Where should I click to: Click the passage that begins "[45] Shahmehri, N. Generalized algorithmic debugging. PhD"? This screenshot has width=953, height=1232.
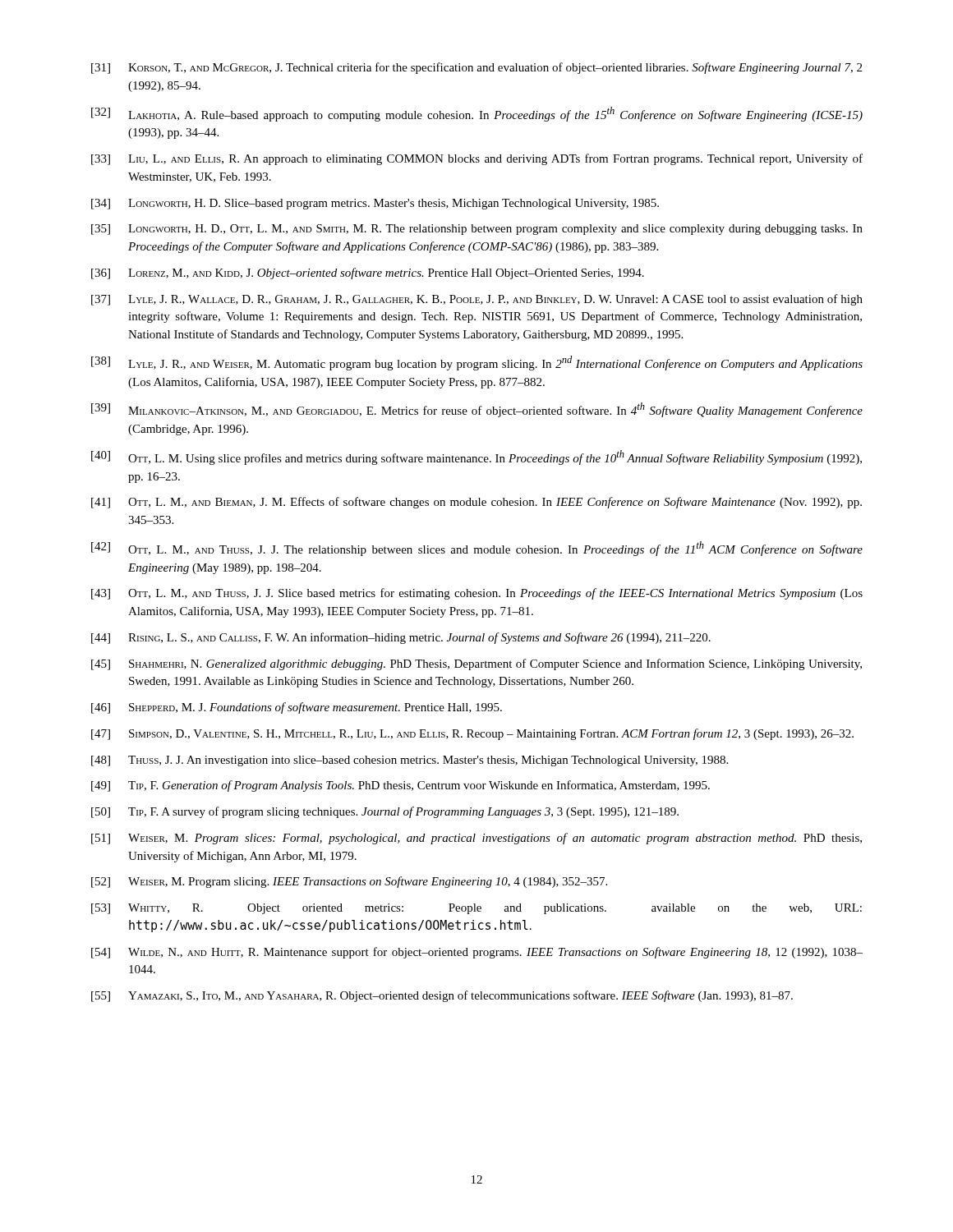476,673
